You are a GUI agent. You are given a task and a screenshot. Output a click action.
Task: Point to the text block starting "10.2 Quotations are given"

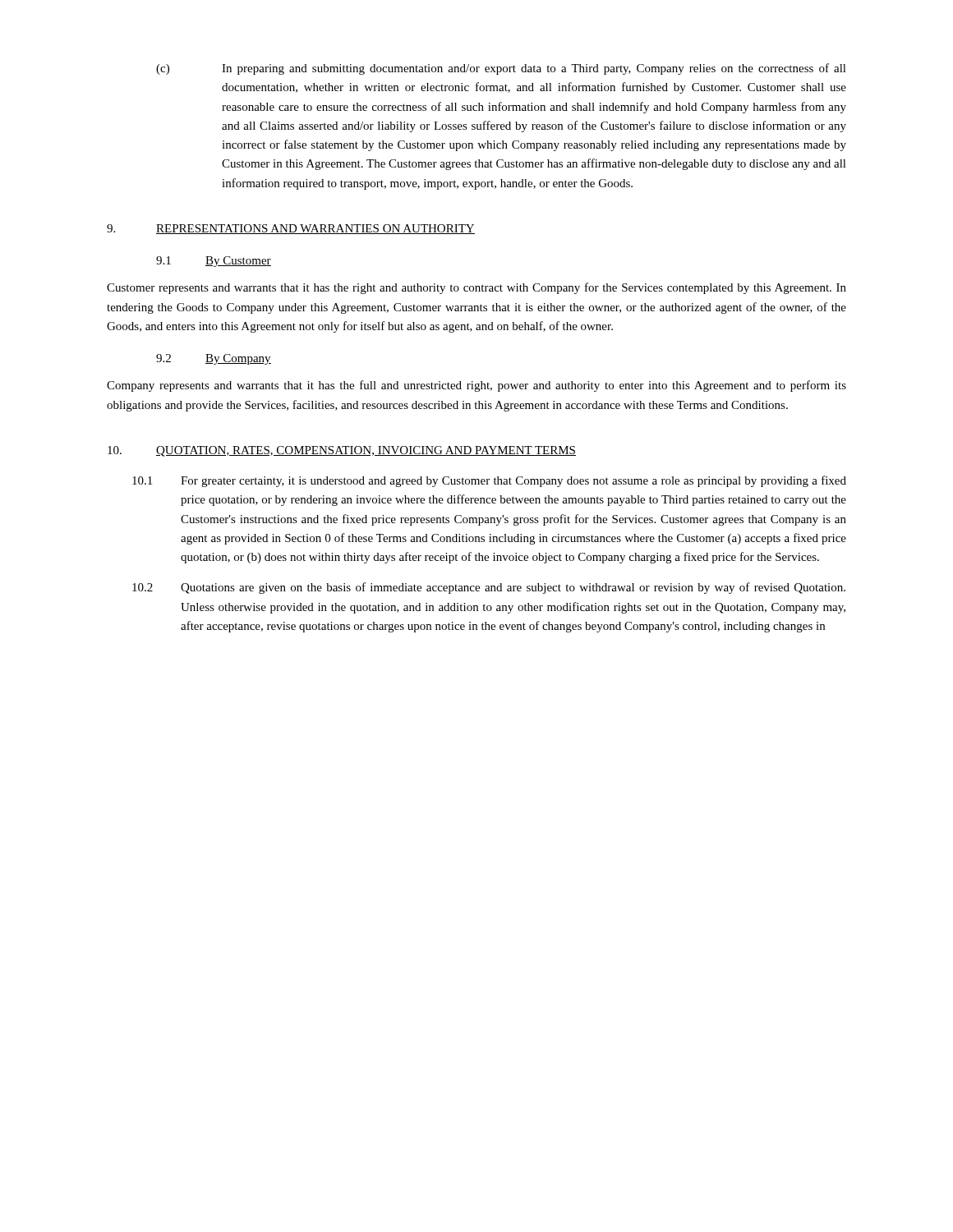[x=476, y=607]
